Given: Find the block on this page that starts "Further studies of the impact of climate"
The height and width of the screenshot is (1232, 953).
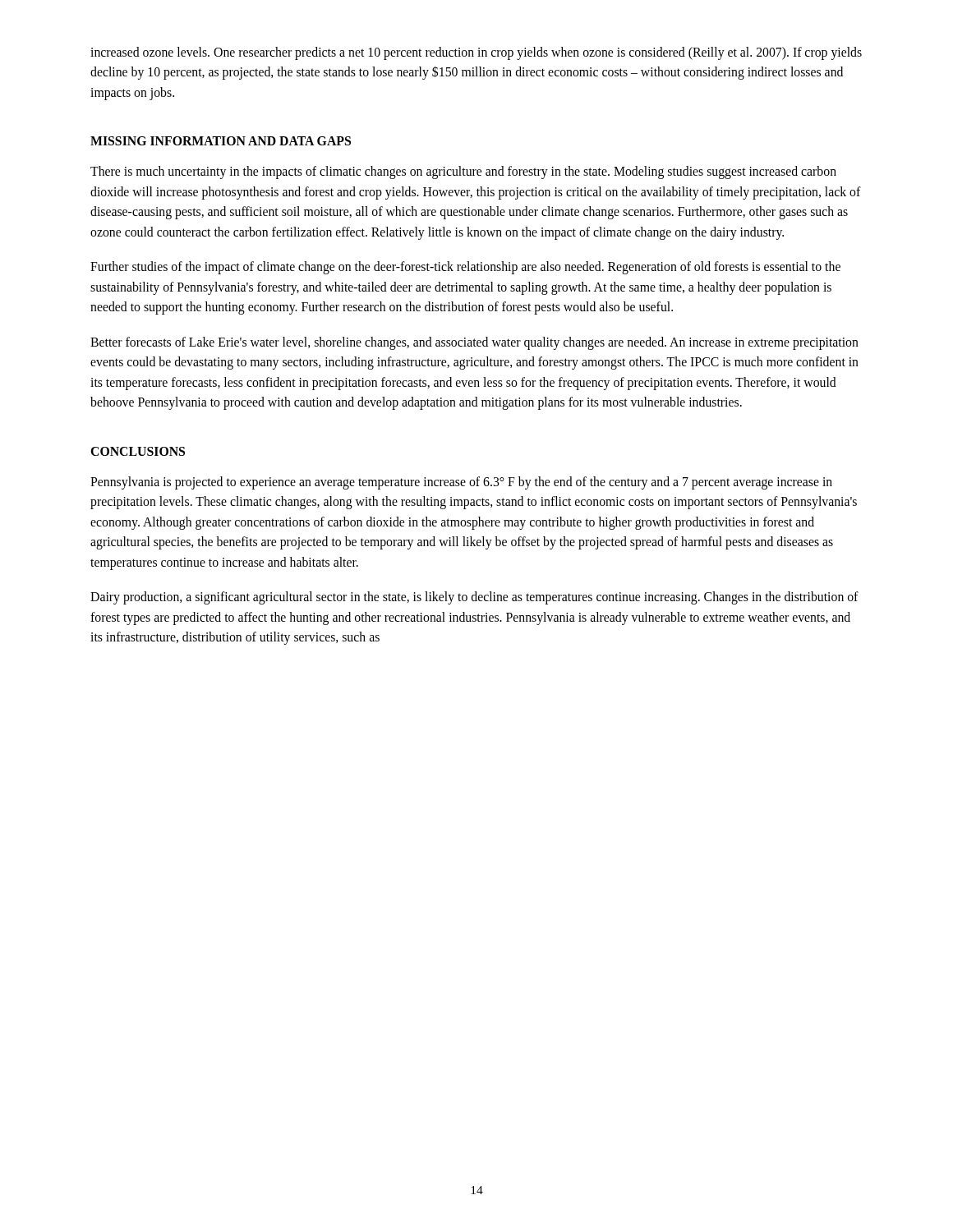Looking at the screenshot, I should [x=466, y=287].
